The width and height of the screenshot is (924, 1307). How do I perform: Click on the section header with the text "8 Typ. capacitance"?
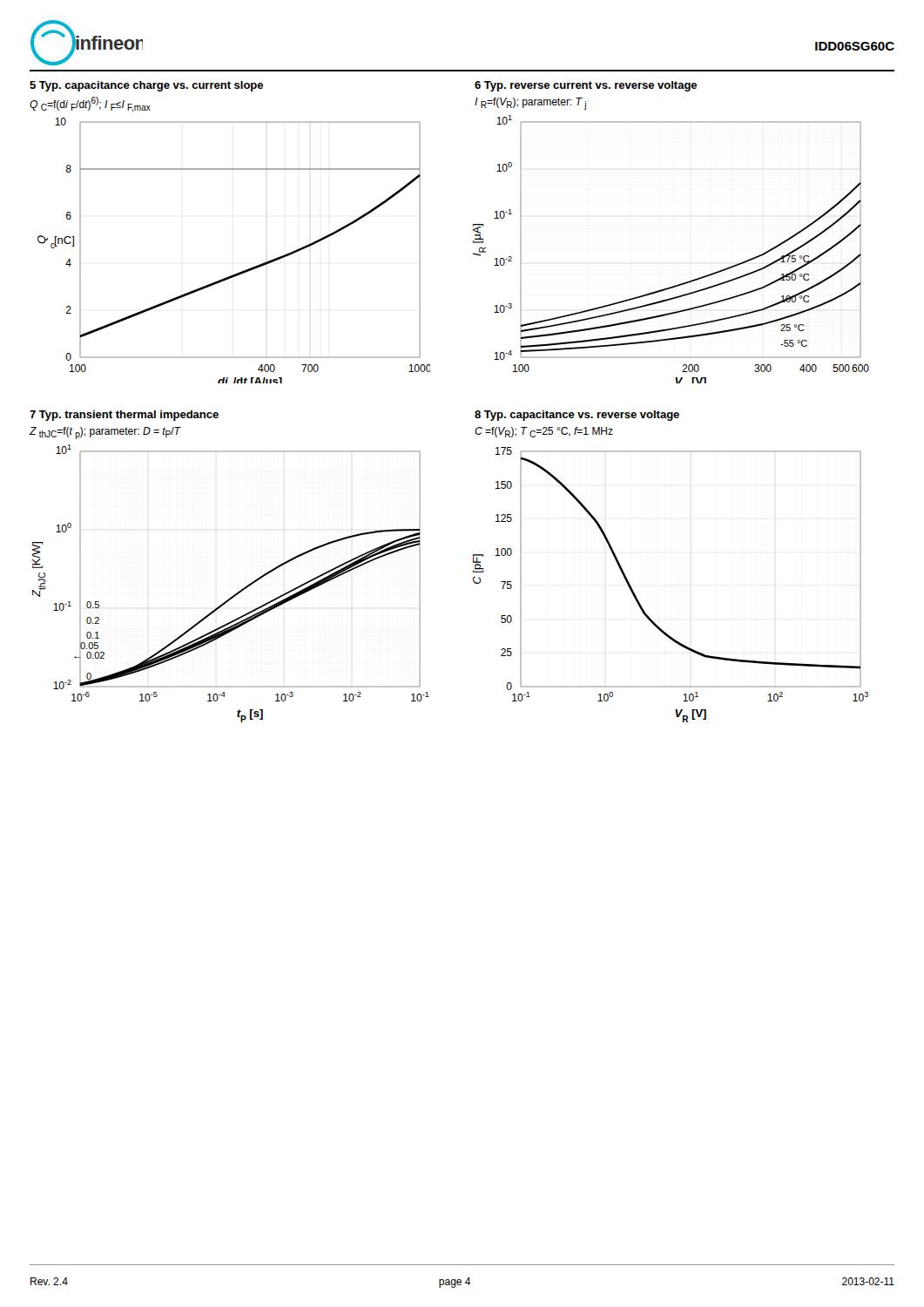pos(577,414)
